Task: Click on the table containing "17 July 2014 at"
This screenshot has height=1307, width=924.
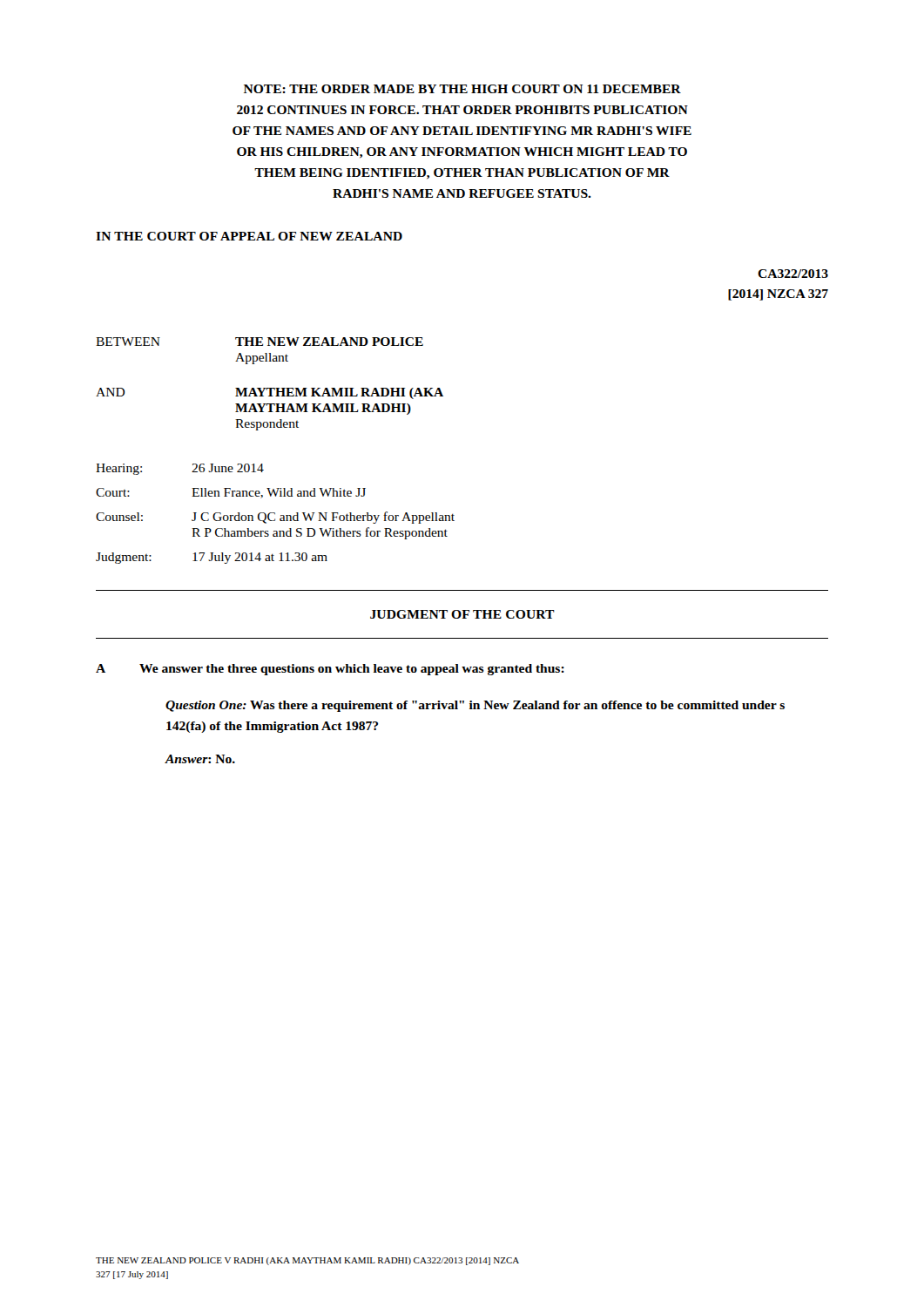Action: pos(462,512)
